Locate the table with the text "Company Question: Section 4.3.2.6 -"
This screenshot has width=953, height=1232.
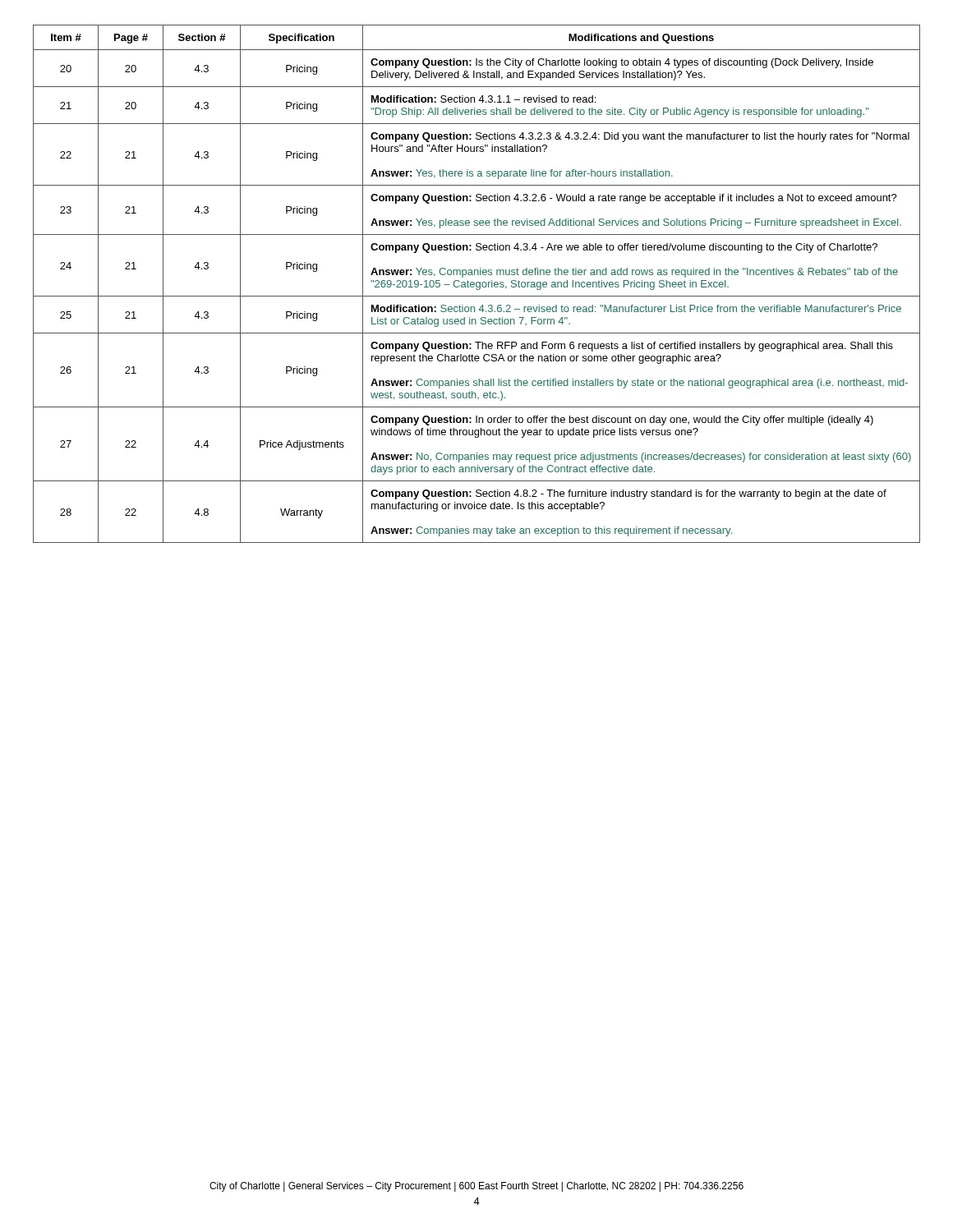[x=476, y=598]
